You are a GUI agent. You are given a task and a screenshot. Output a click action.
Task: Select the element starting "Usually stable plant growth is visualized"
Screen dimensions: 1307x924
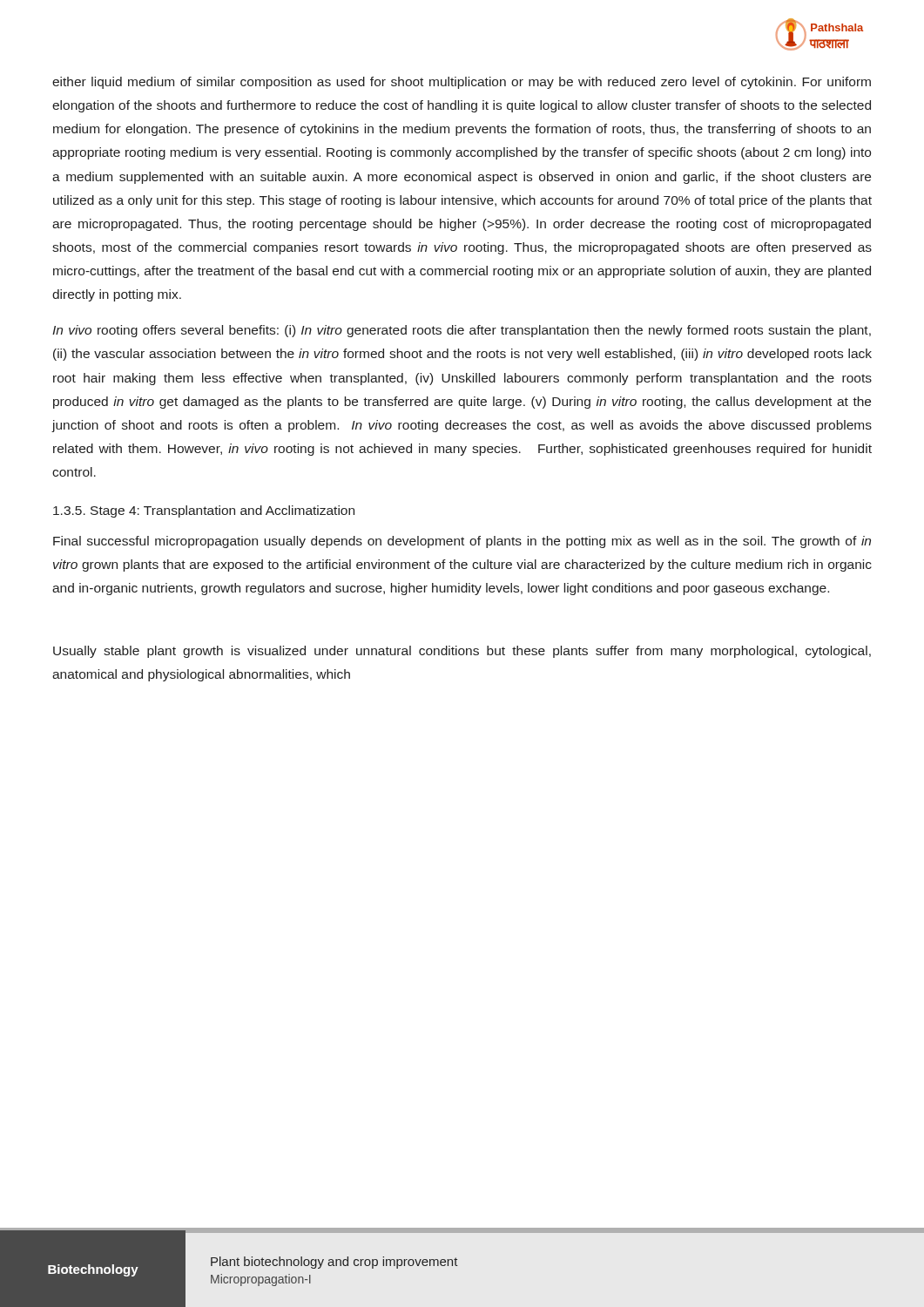click(x=462, y=662)
